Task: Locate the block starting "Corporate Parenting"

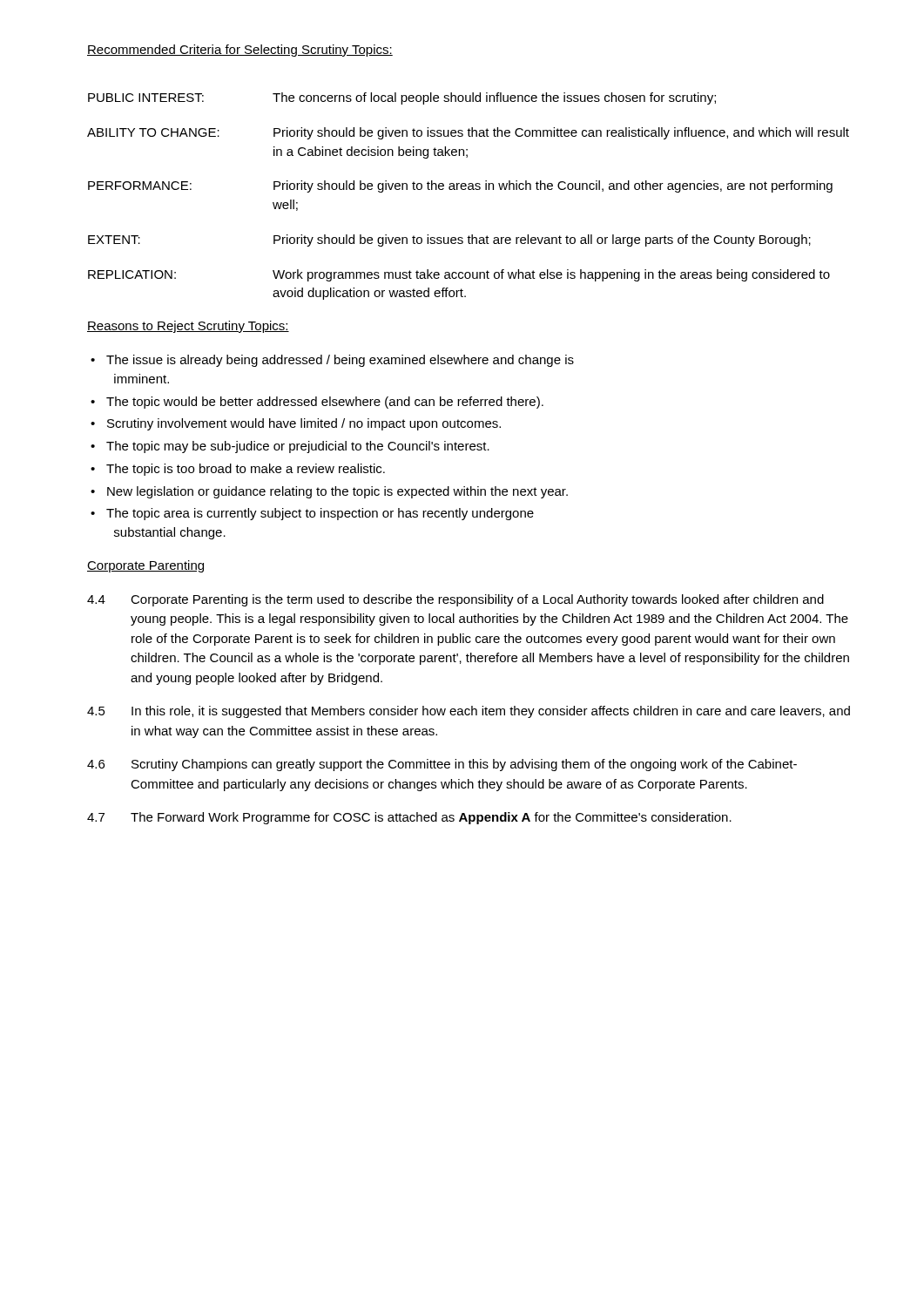Action: click(146, 565)
